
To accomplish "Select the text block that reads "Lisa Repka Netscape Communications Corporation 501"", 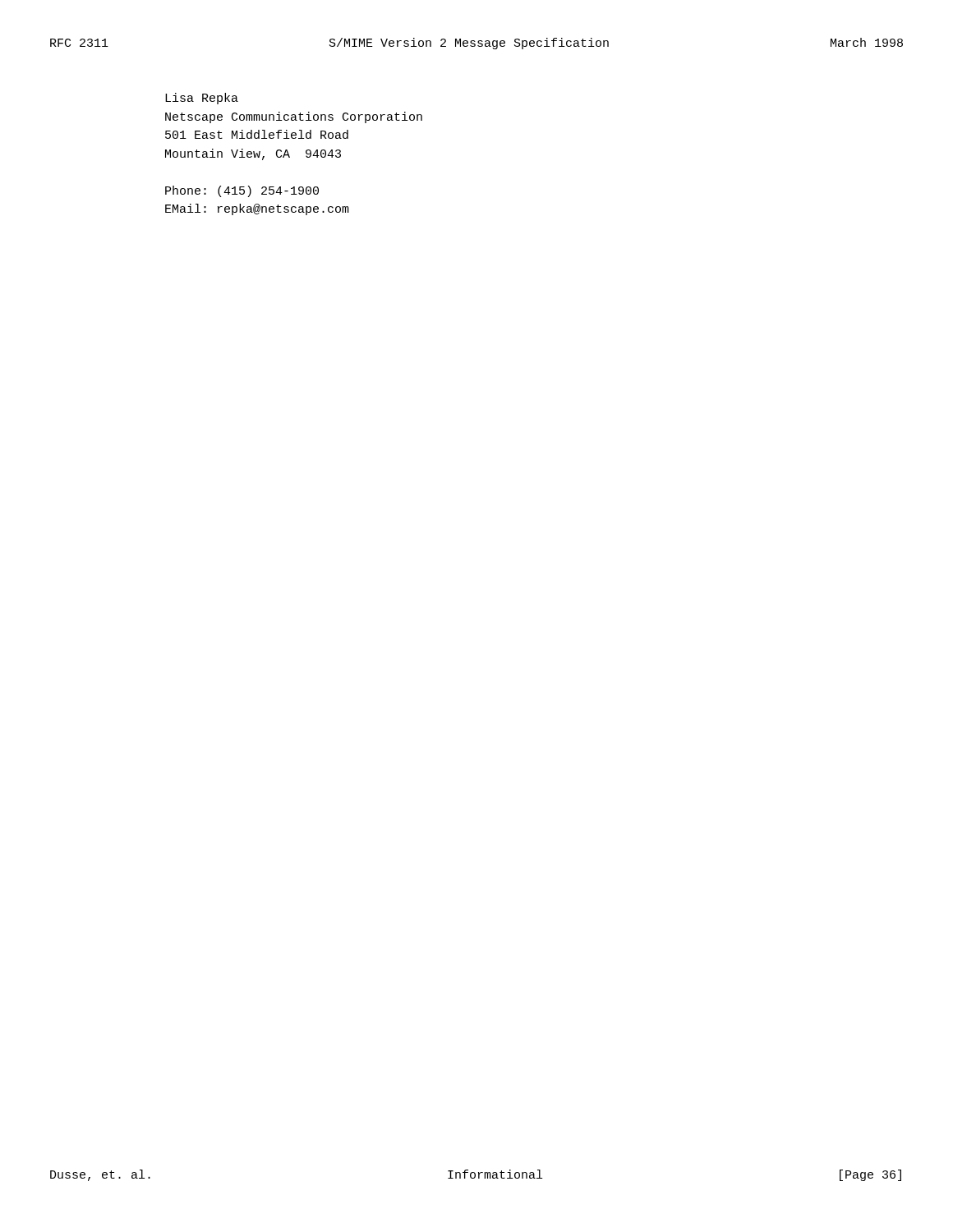I will [294, 154].
